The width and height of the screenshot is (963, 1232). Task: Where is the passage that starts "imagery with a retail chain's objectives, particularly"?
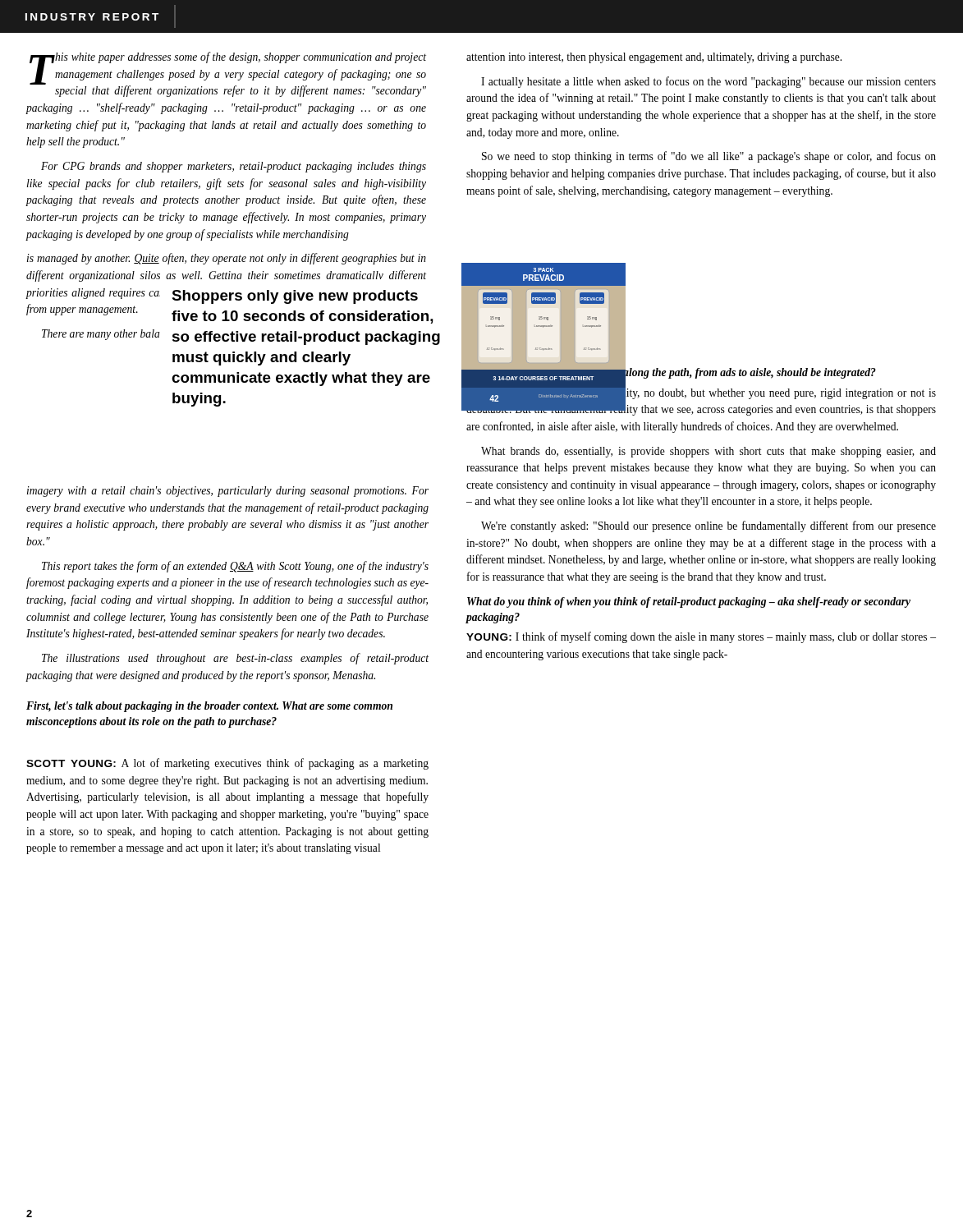227,584
